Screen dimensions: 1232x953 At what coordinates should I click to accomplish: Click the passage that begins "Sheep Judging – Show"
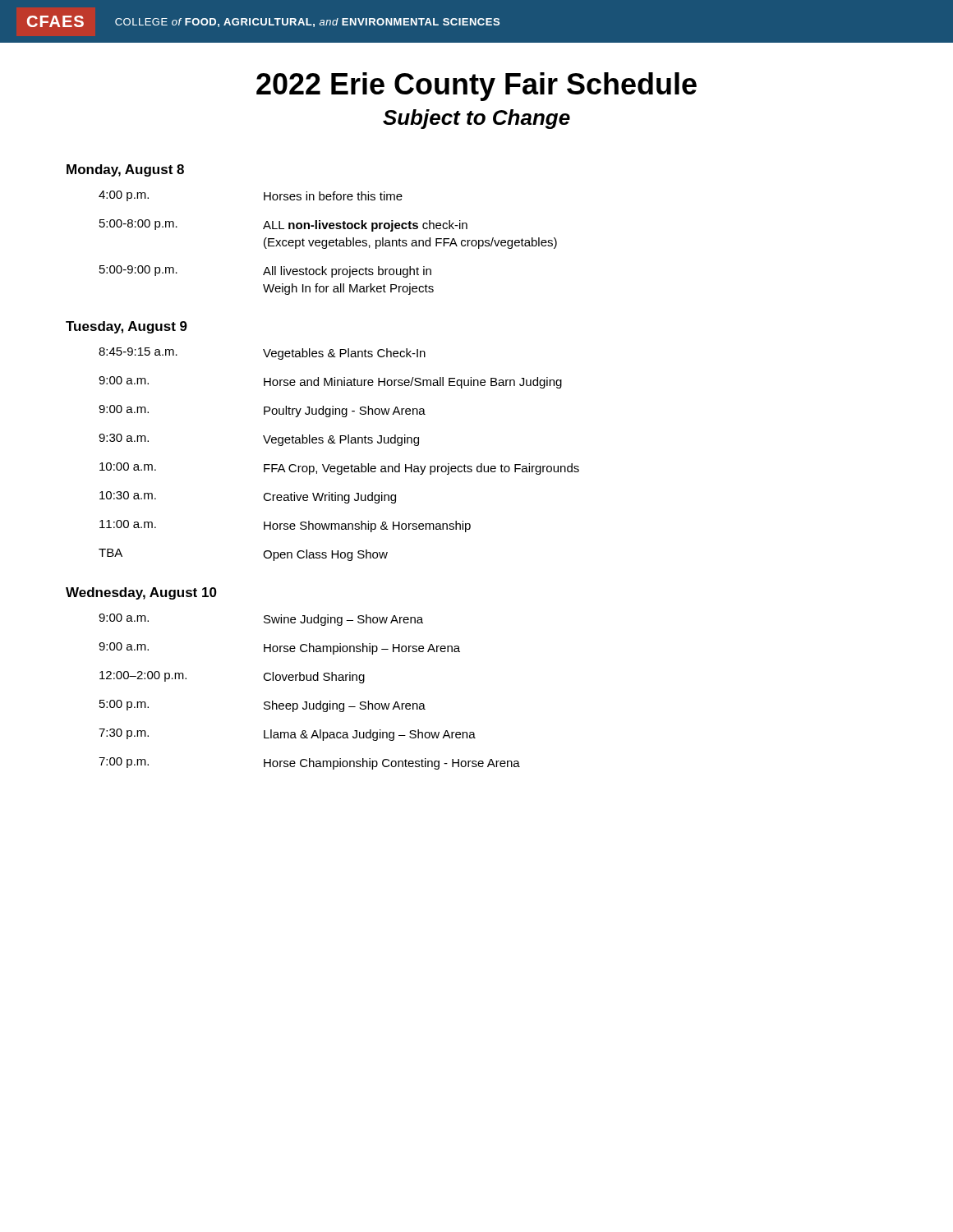tap(344, 705)
